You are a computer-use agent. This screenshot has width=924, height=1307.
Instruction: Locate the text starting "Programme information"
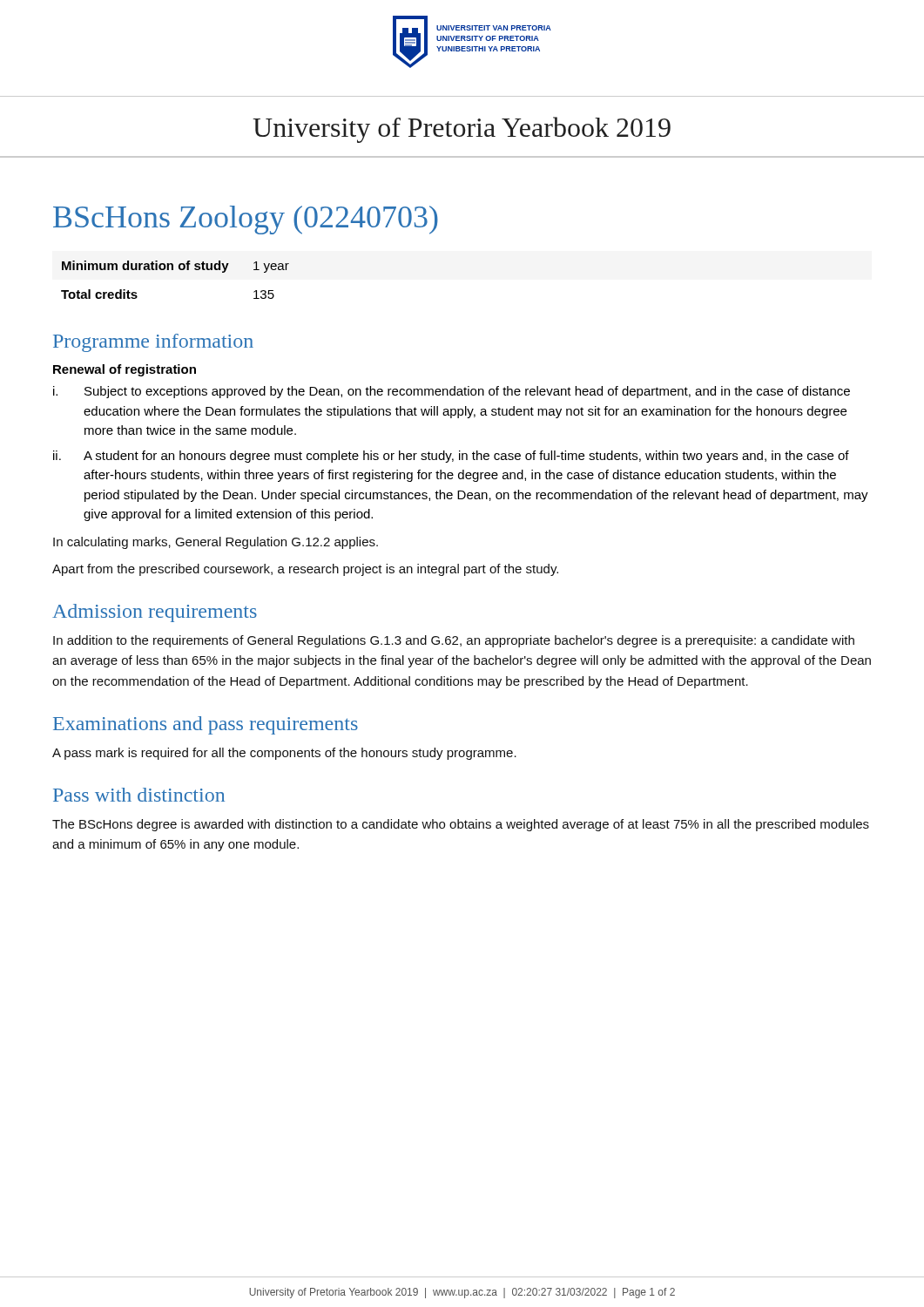tap(153, 343)
